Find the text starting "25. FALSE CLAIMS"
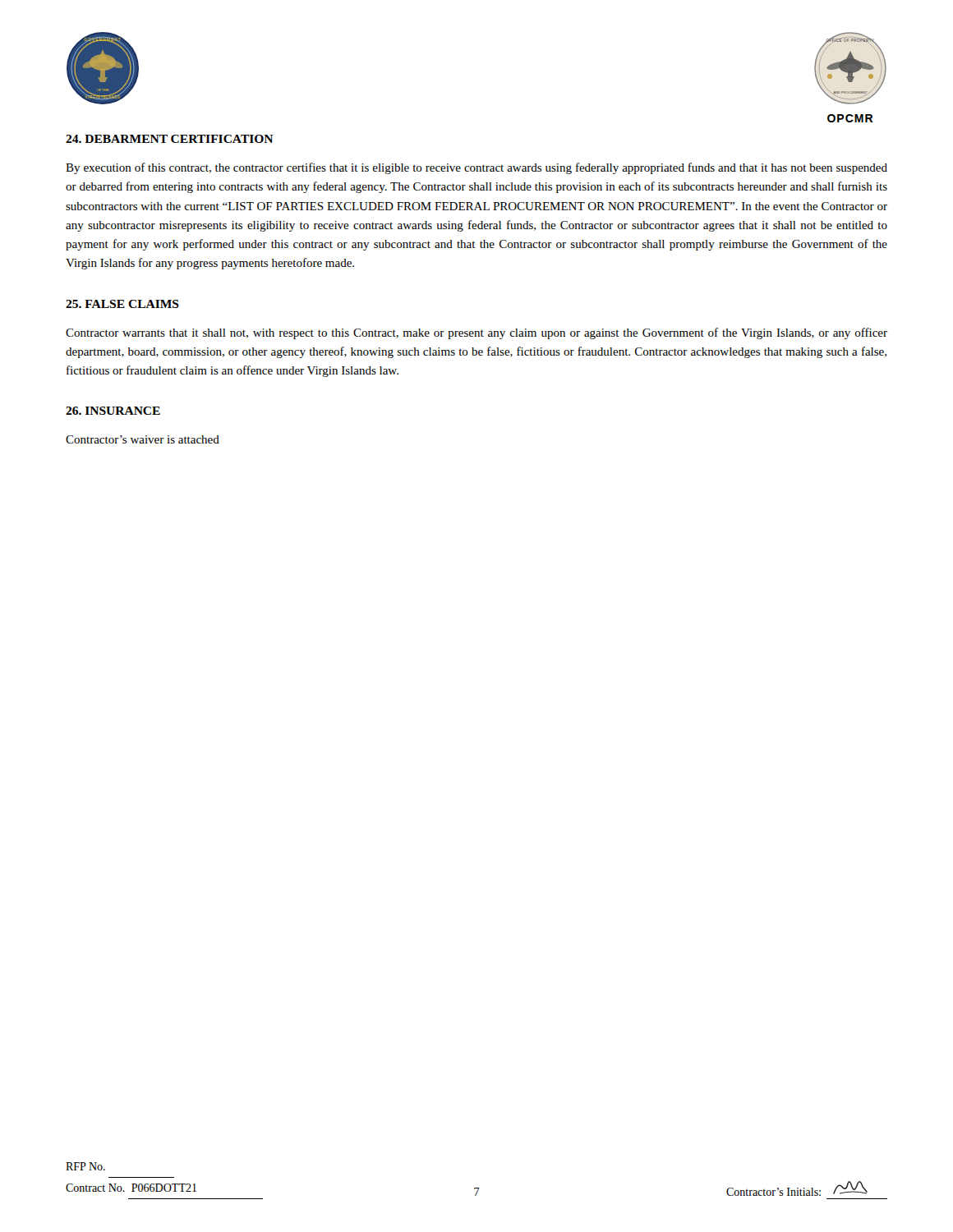The height and width of the screenshot is (1232, 953). (122, 304)
